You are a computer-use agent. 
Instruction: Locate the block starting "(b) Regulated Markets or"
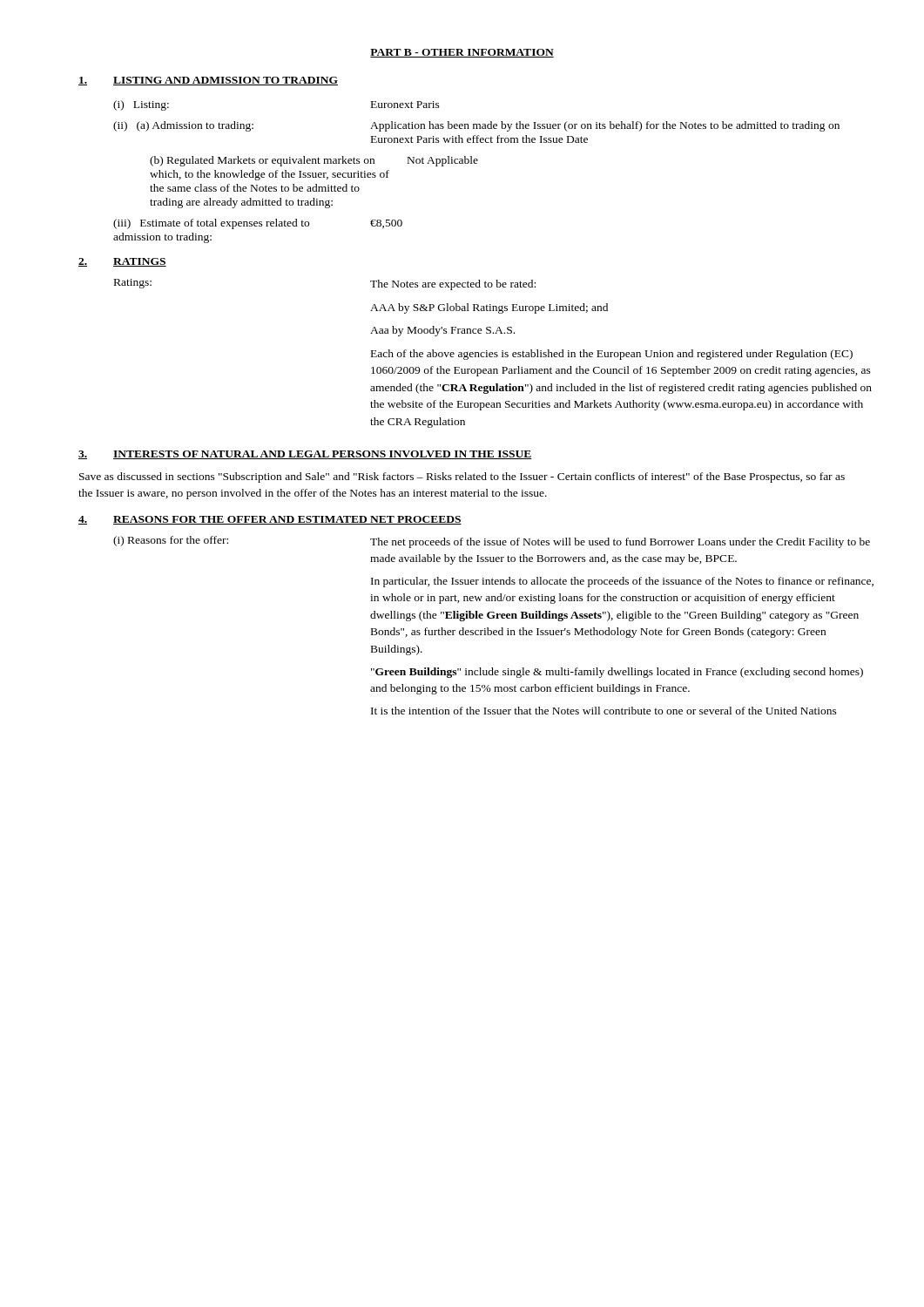click(x=314, y=161)
